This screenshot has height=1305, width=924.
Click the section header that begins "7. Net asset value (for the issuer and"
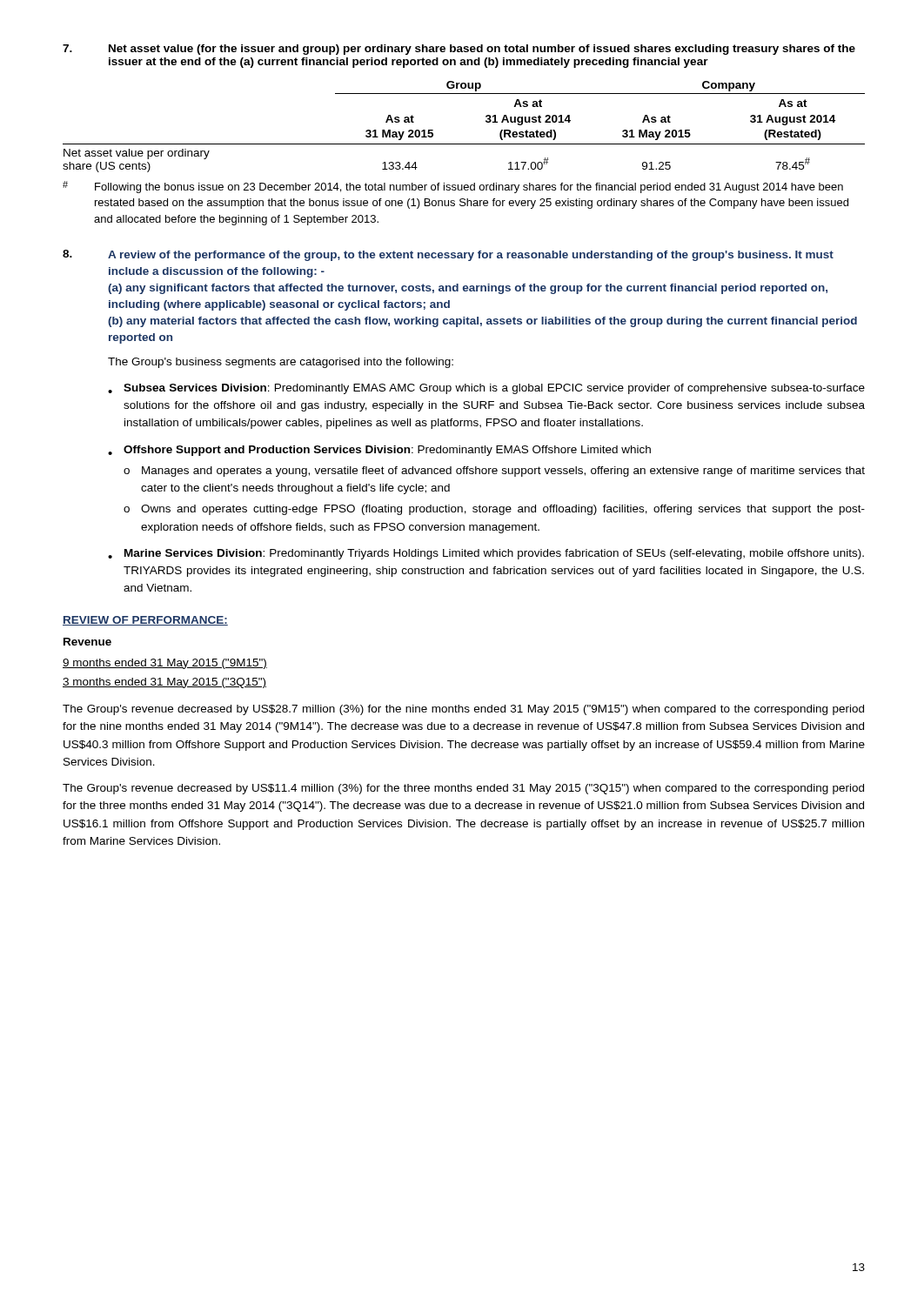coord(464,55)
